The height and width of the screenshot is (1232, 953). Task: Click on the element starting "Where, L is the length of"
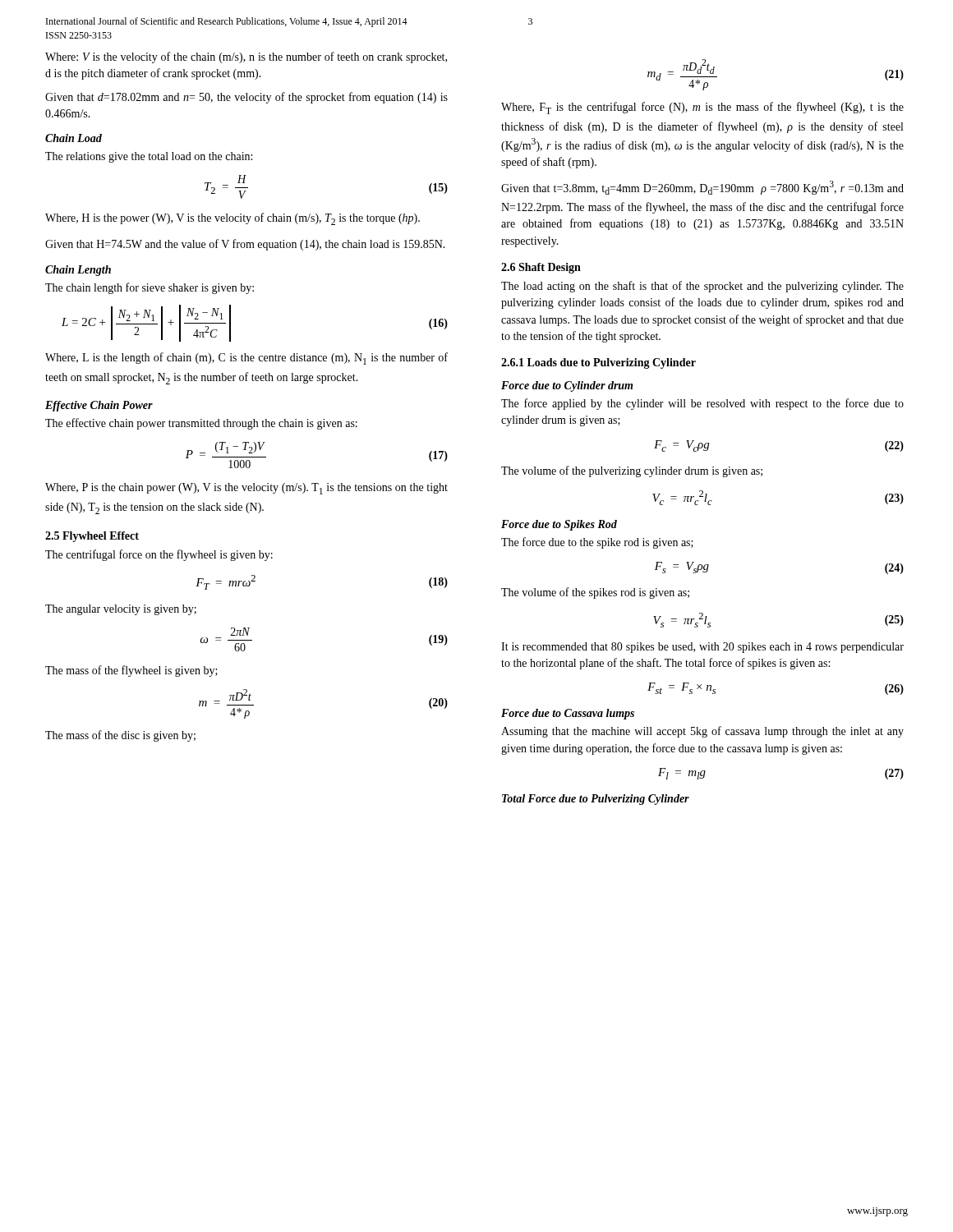click(246, 370)
